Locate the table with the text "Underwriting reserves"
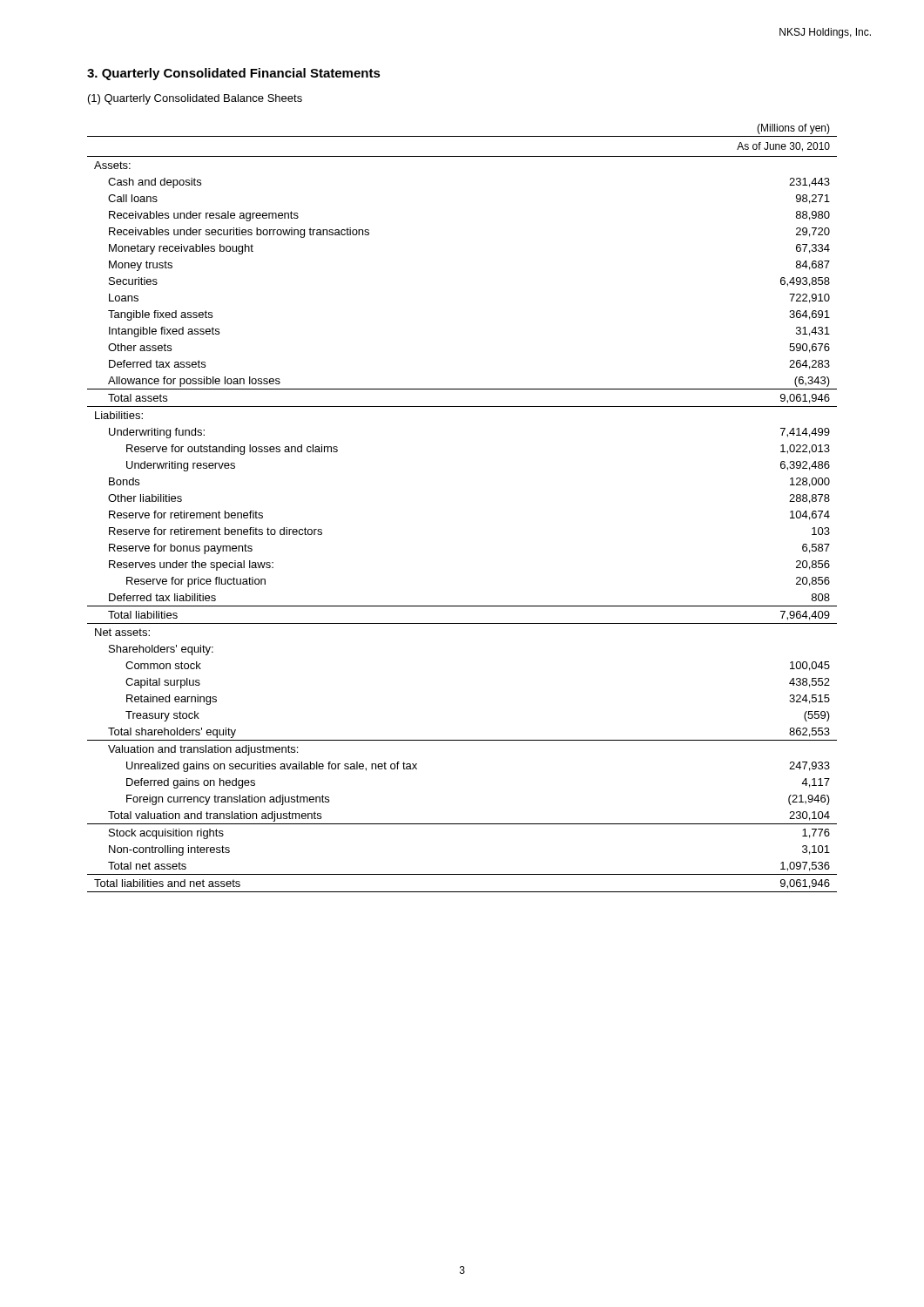The height and width of the screenshot is (1307, 924). (462, 506)
